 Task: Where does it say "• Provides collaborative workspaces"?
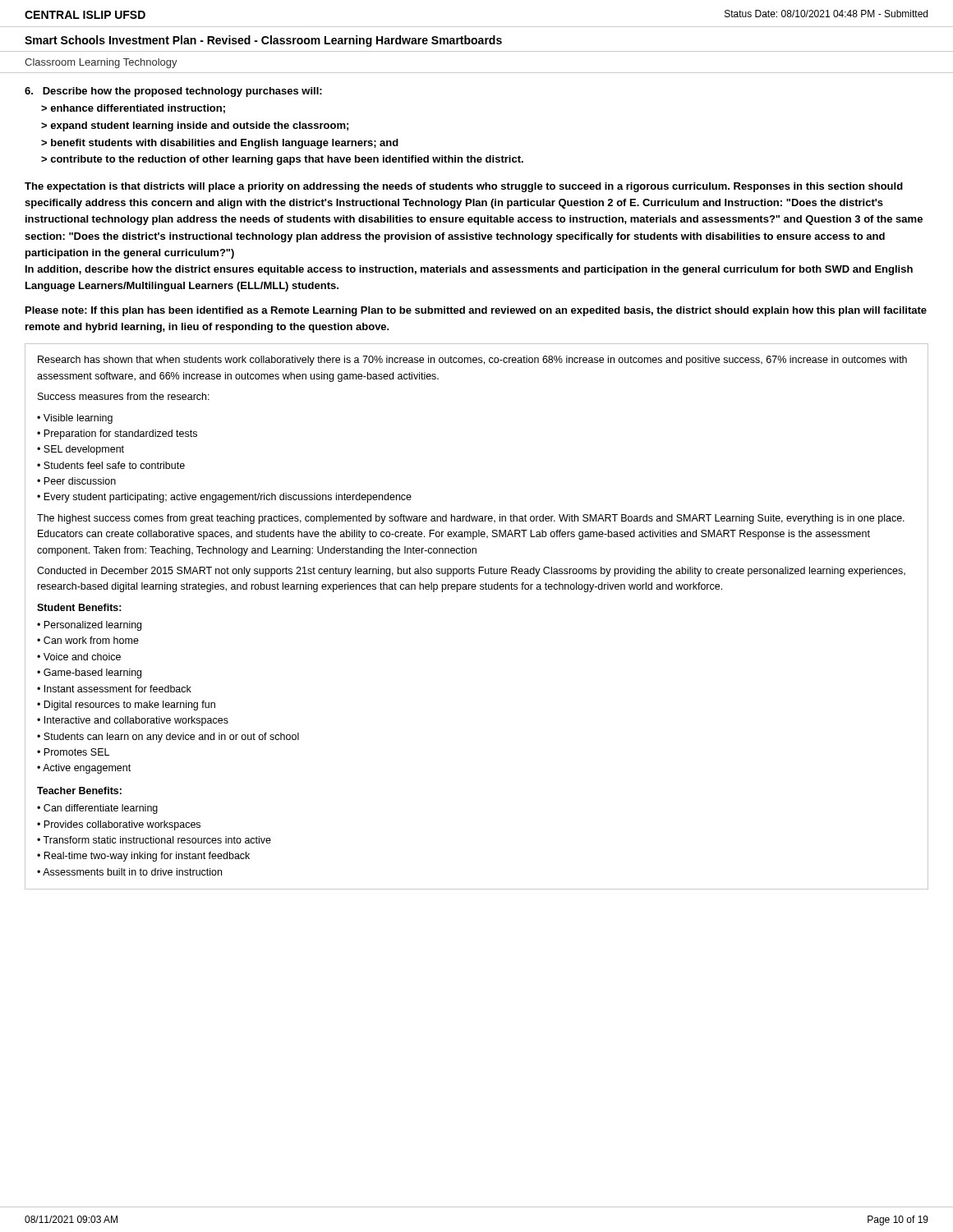(119, 824)
